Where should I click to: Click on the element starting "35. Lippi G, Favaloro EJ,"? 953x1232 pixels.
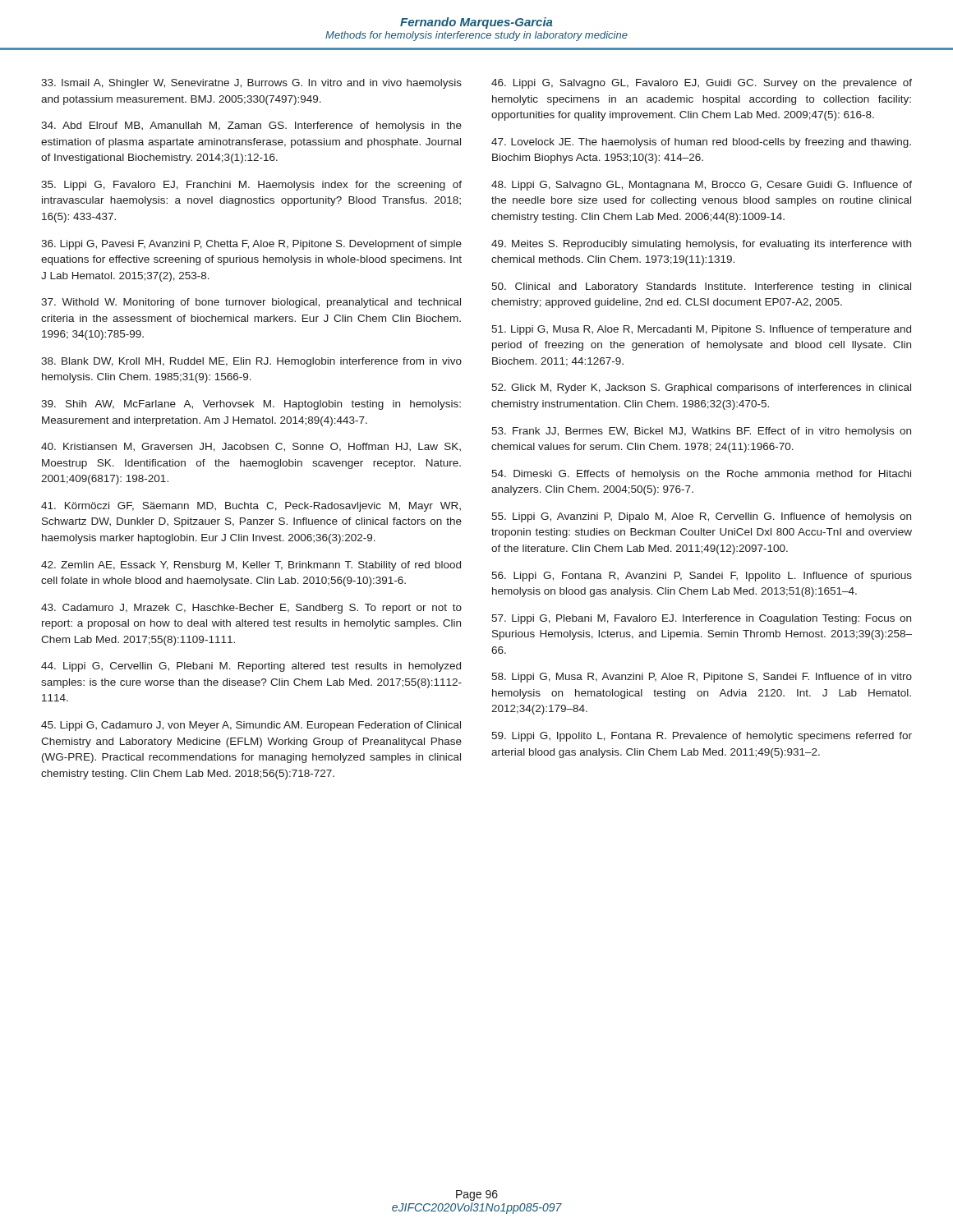coord(251,200)
